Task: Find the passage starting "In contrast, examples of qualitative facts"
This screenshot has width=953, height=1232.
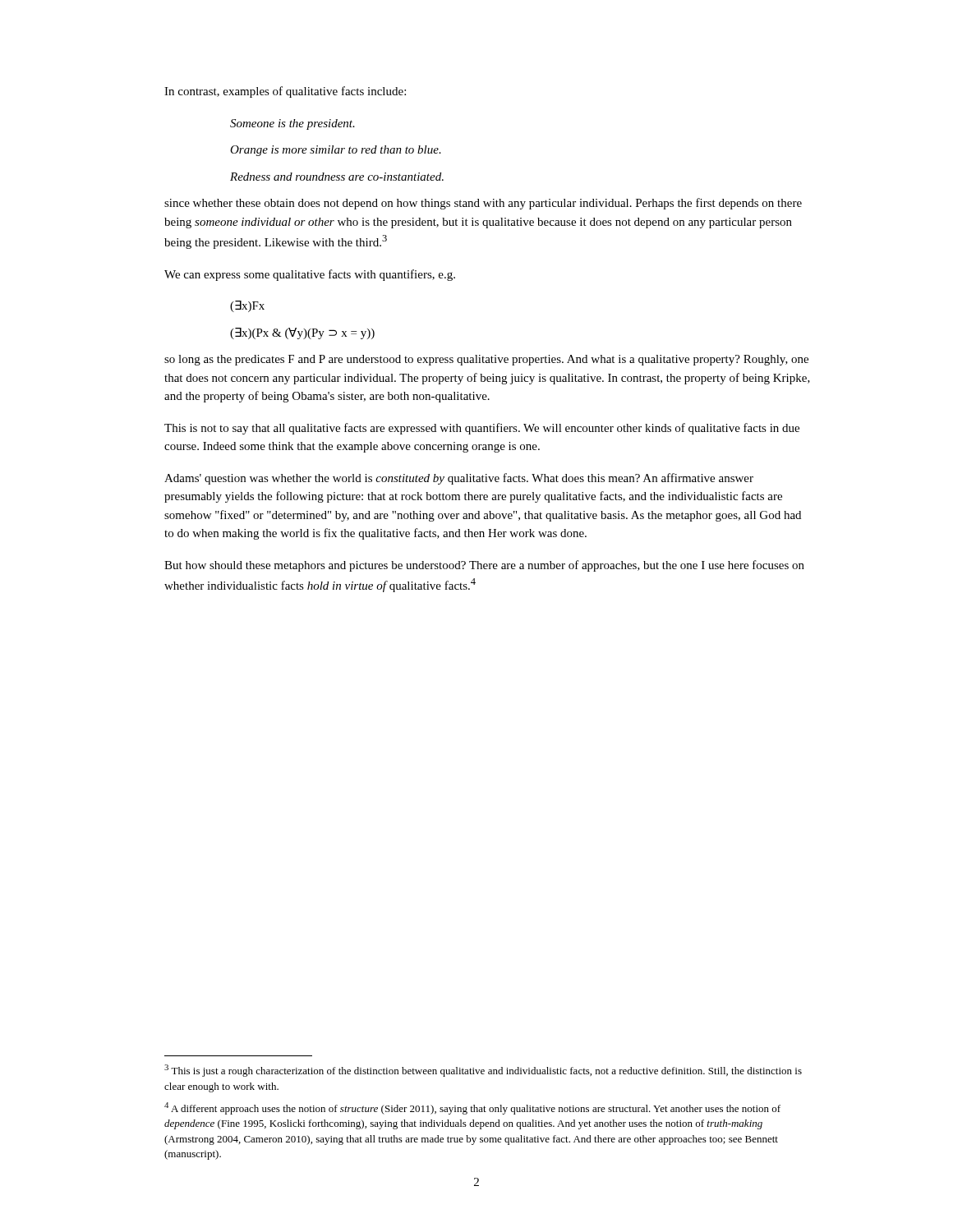Action: (286, 91)
